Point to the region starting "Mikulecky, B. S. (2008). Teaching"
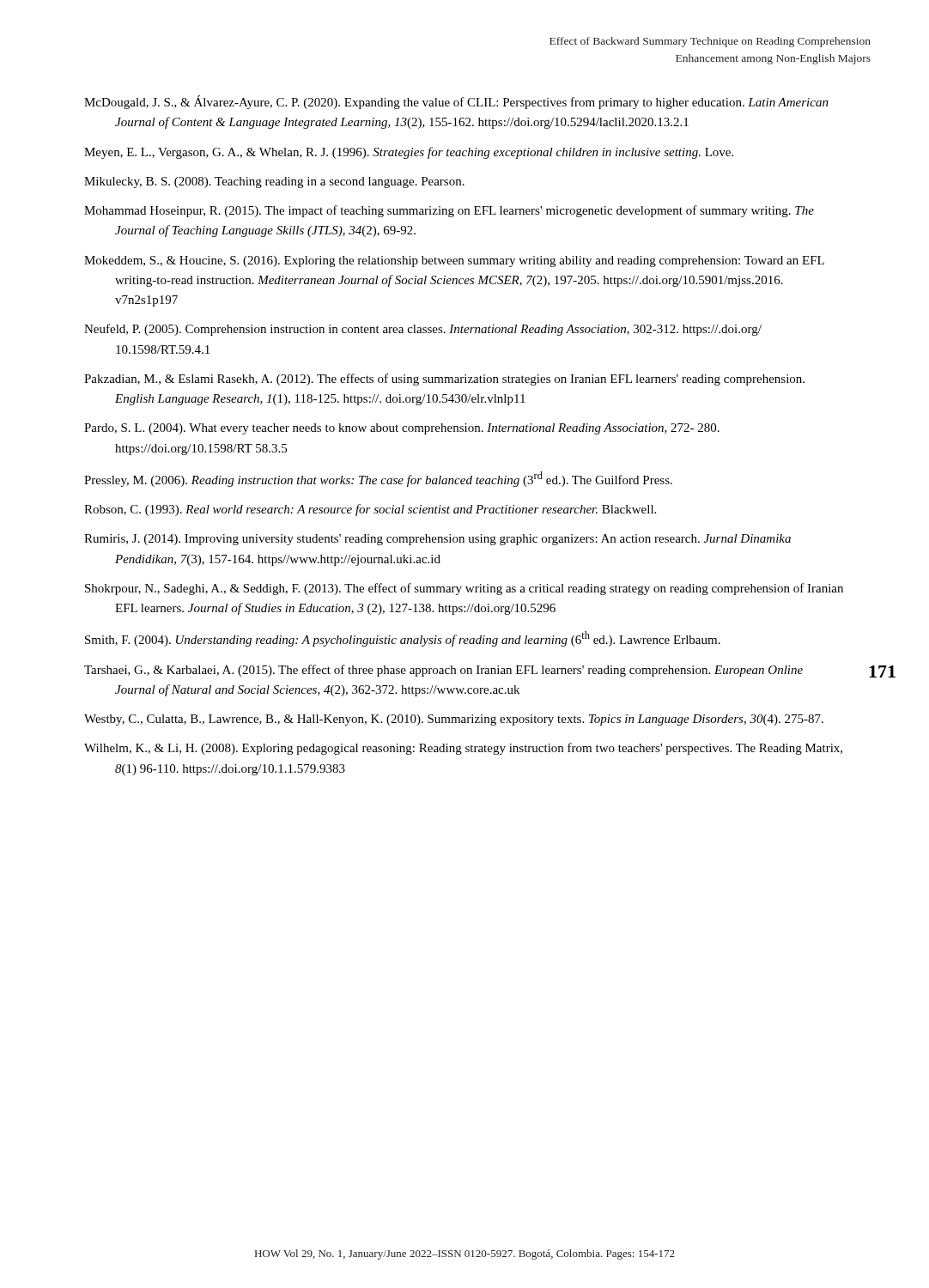 (275, 181)
